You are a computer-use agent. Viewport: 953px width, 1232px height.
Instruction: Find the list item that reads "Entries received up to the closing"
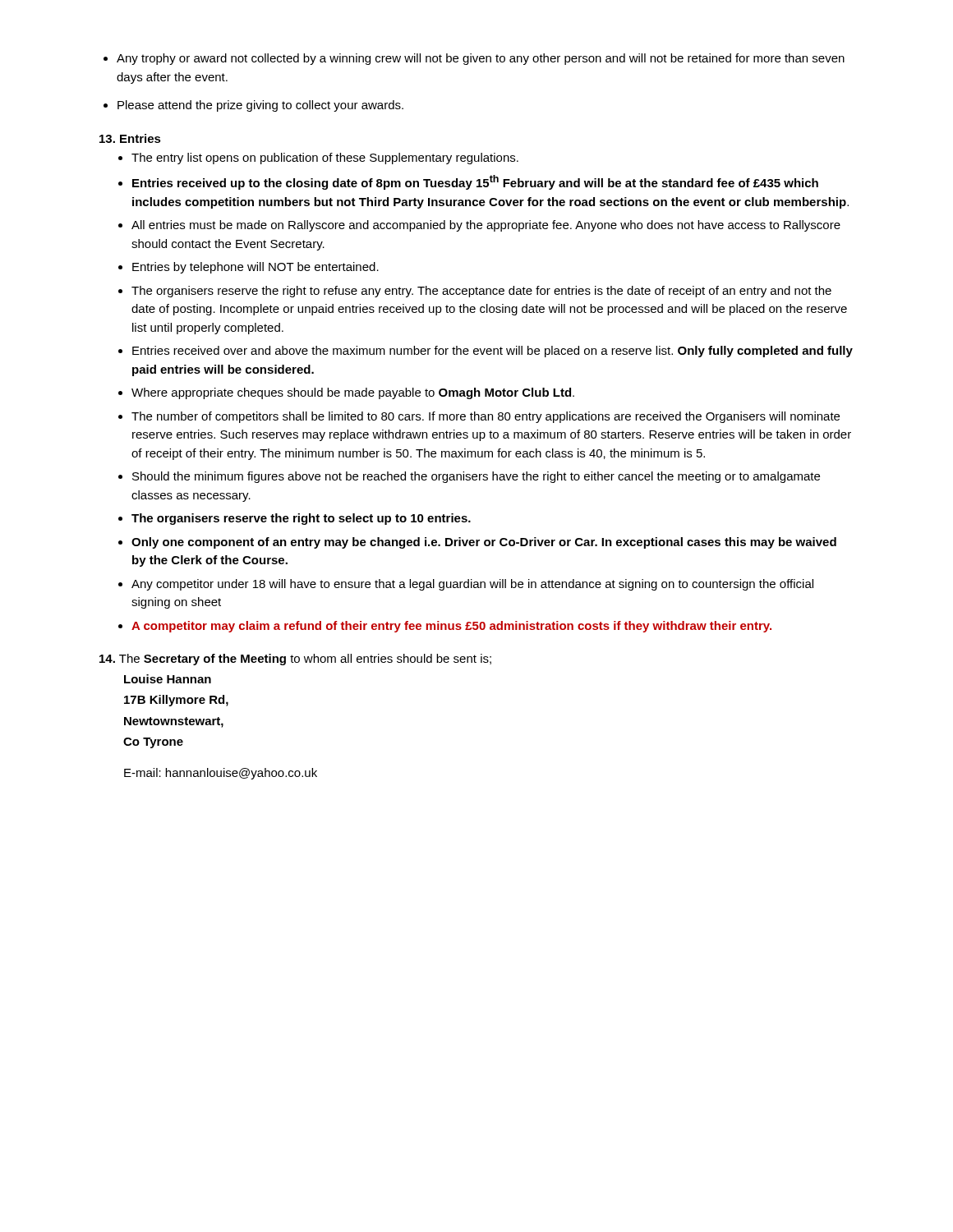click(x=493, y=191)
